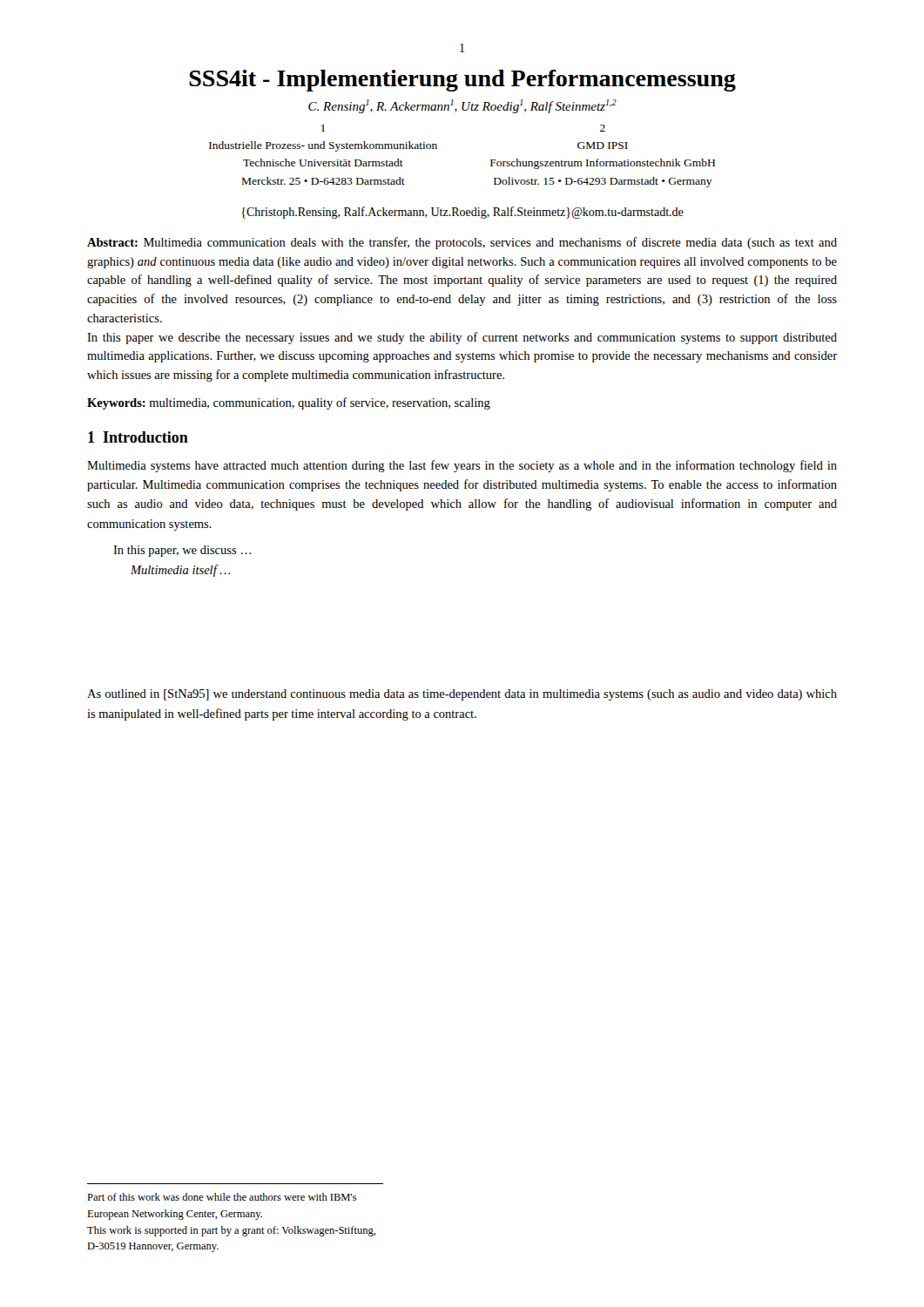Find the element starting "Keywords: multimedia, communication, quality of"
This screenshot has height=1307, width=924.
tap(289, 402)
